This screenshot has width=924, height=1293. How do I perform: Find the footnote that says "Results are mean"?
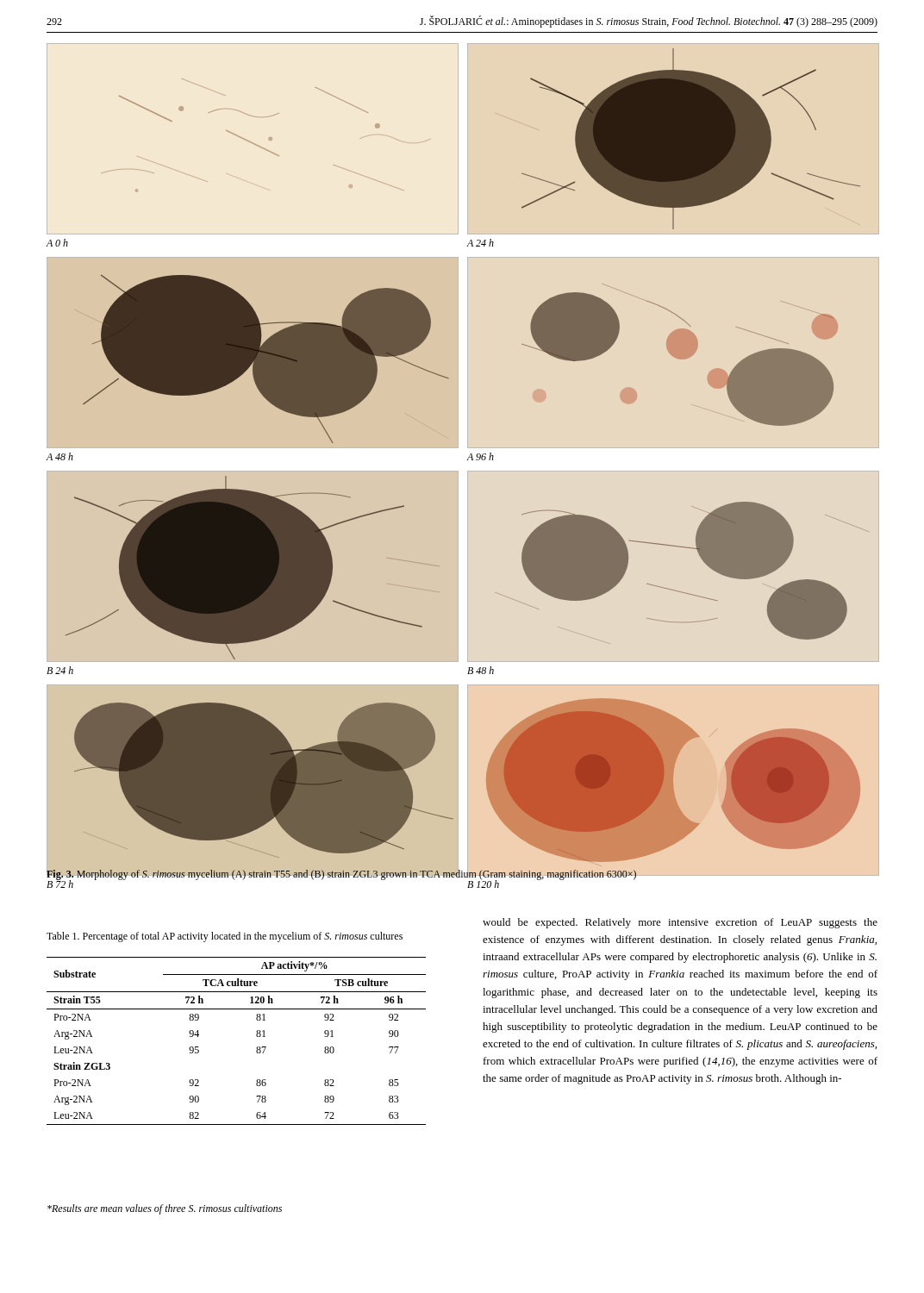point(164,1209)
